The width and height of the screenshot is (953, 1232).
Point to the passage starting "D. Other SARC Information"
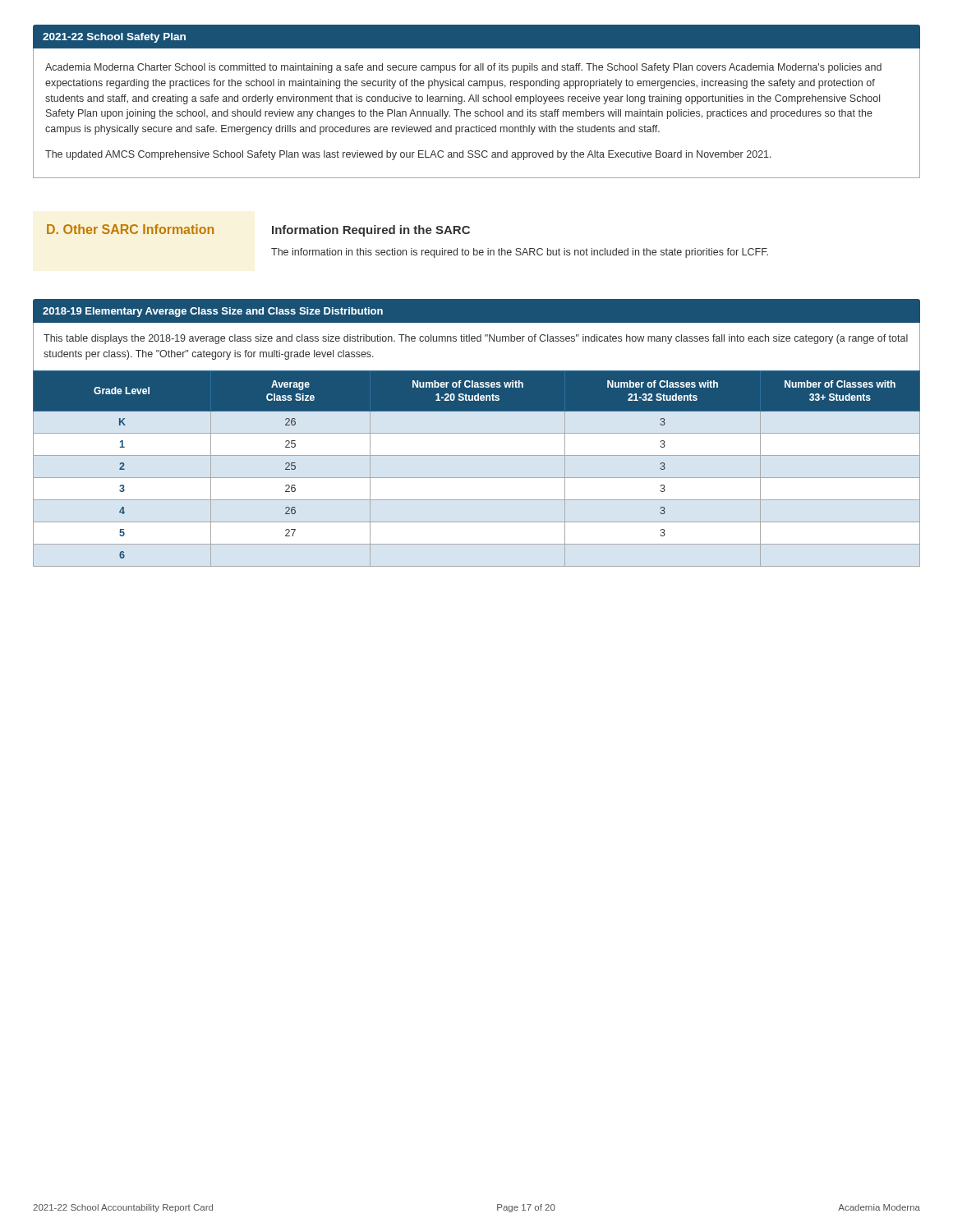pos(130,229)
